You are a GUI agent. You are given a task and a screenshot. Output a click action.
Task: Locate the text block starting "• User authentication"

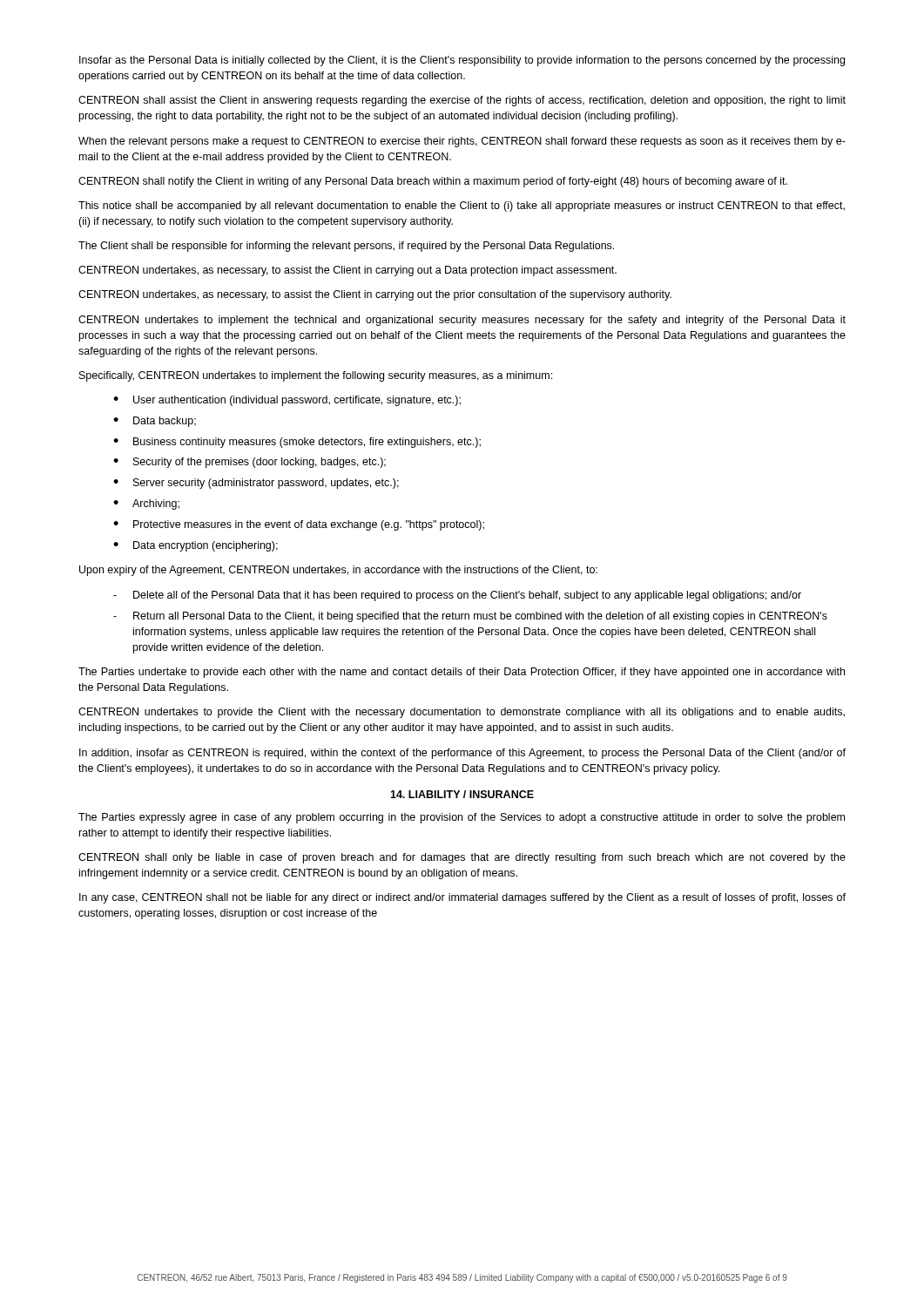(x=287, y=400)
